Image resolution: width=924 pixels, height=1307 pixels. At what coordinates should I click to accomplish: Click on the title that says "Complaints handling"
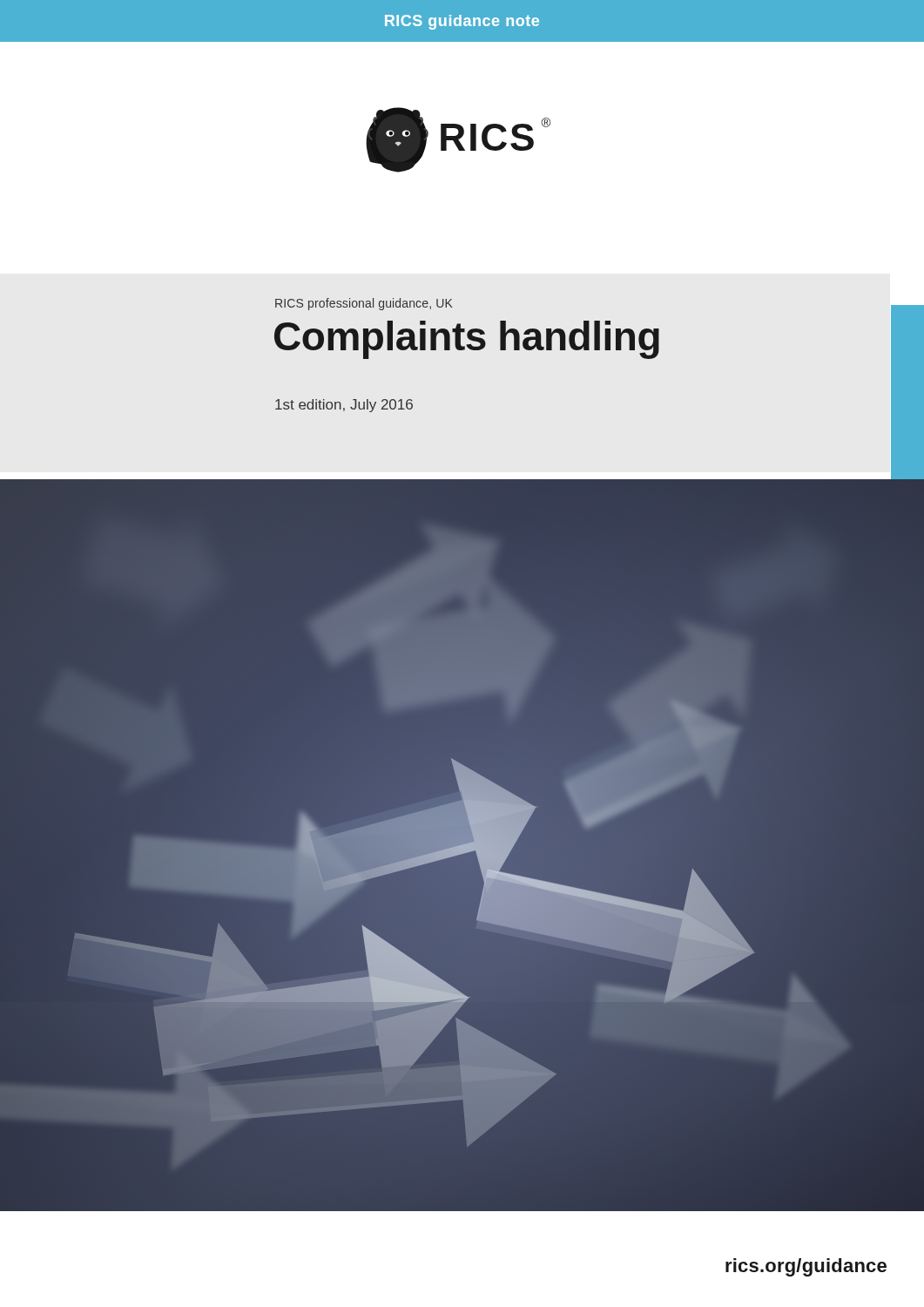coord(467,337)
